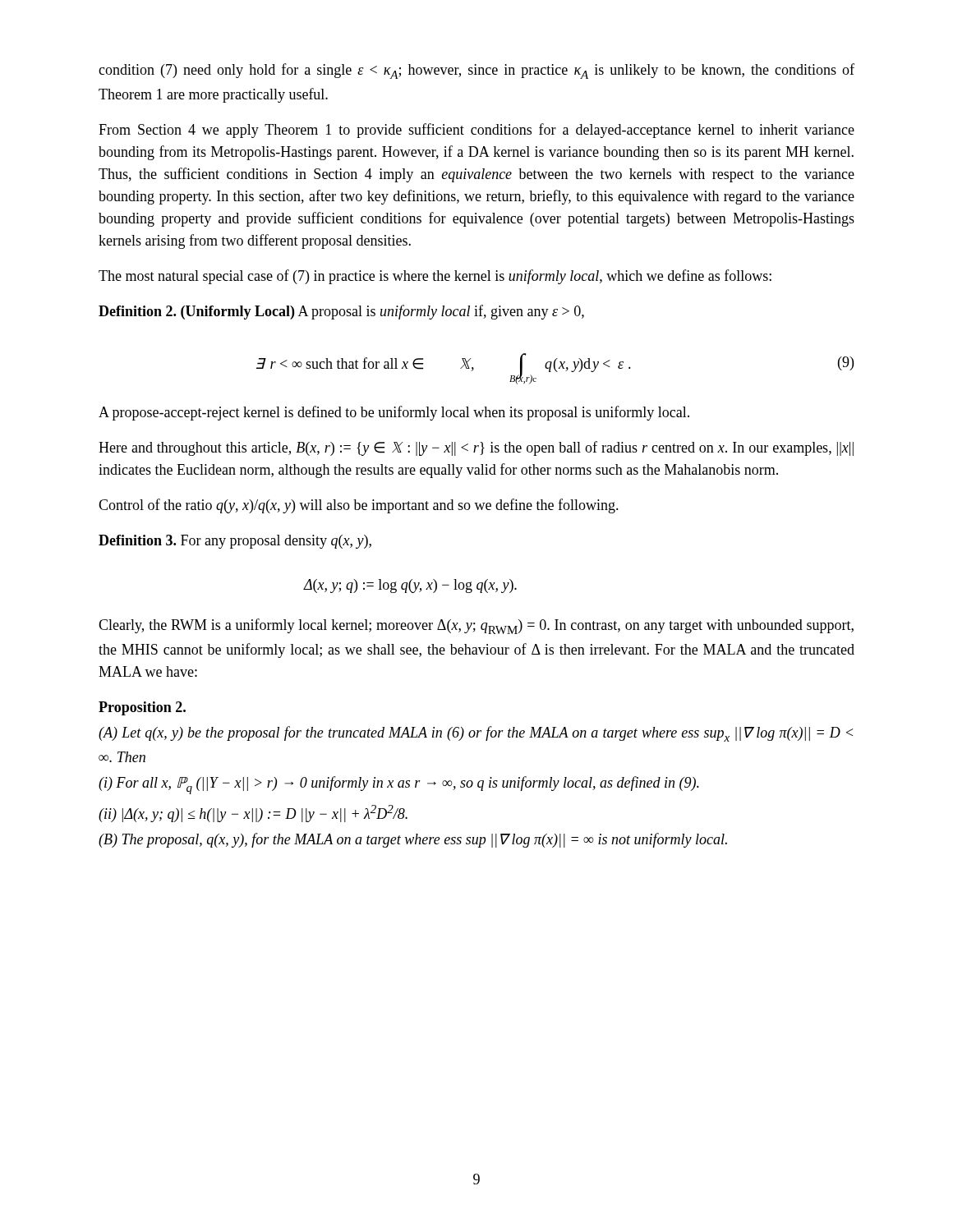The height and width of the screenshot is (1232, 953).
Task: Click on the text block that reads "From Section 4 we apply Theorem 1 to"
Action: pyautogui.click(x=476, y=186)
